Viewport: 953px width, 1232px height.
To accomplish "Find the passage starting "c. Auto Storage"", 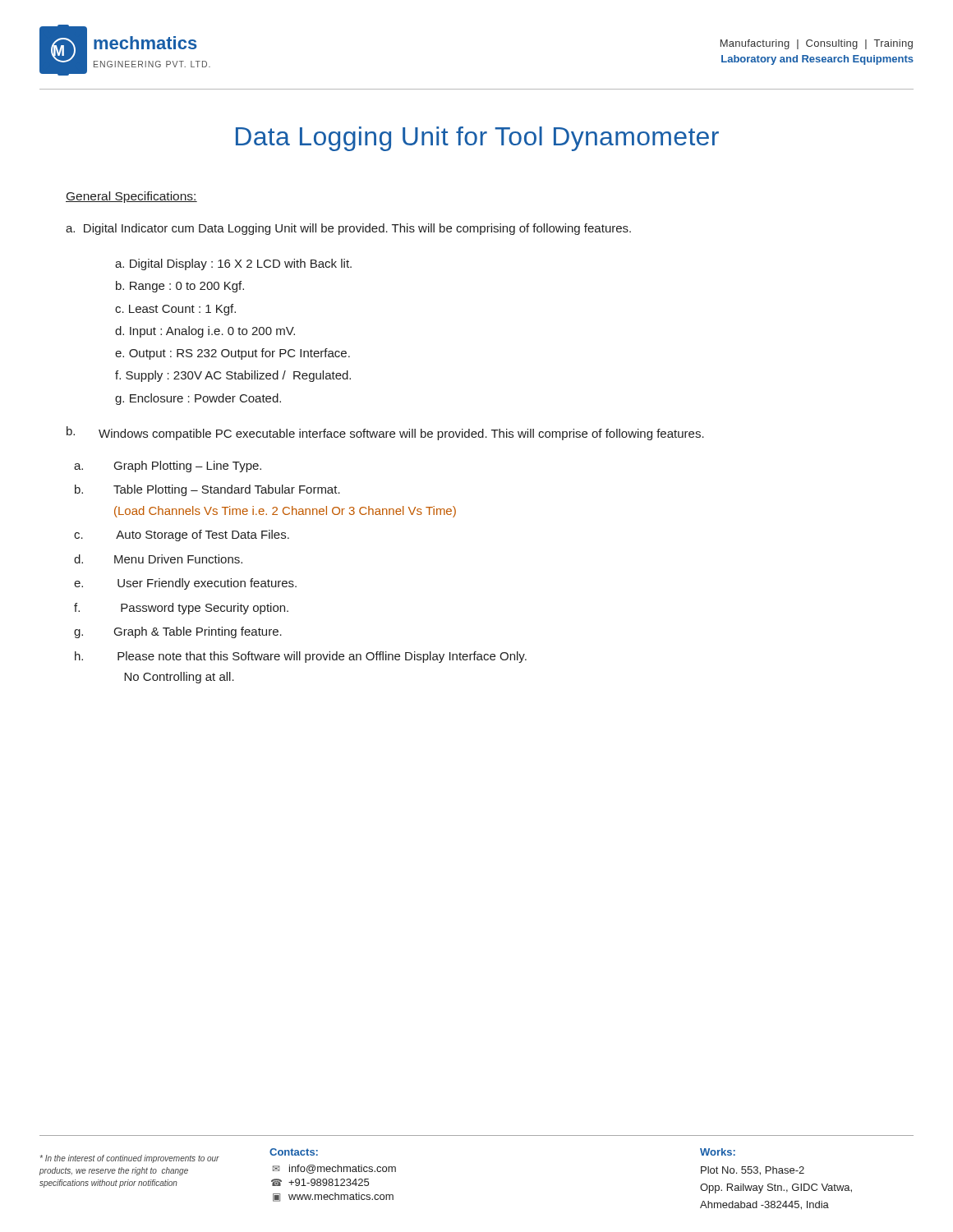I will (x=182, y=536).
